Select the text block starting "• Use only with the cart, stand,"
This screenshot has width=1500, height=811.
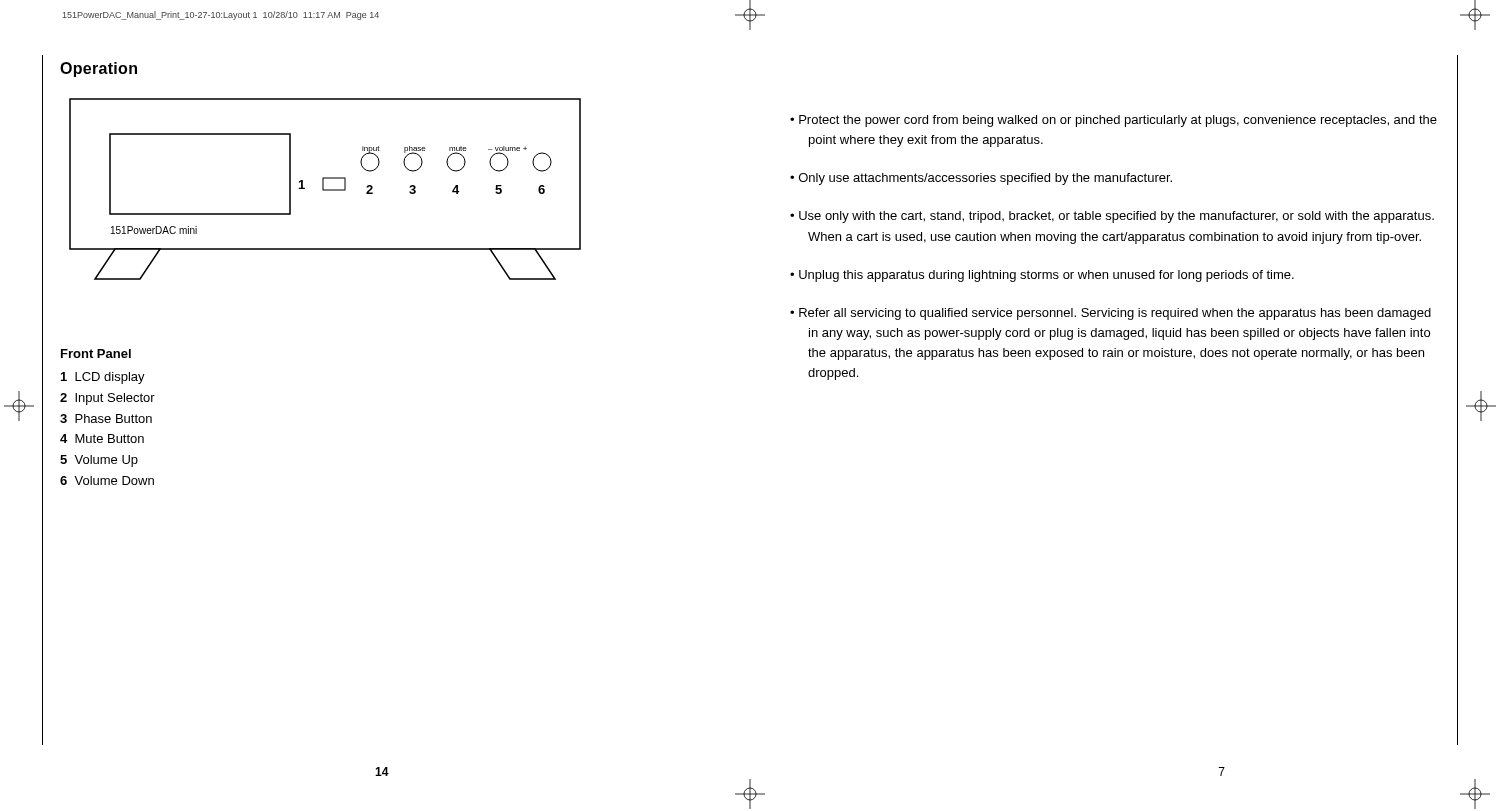pos(1112,226)
